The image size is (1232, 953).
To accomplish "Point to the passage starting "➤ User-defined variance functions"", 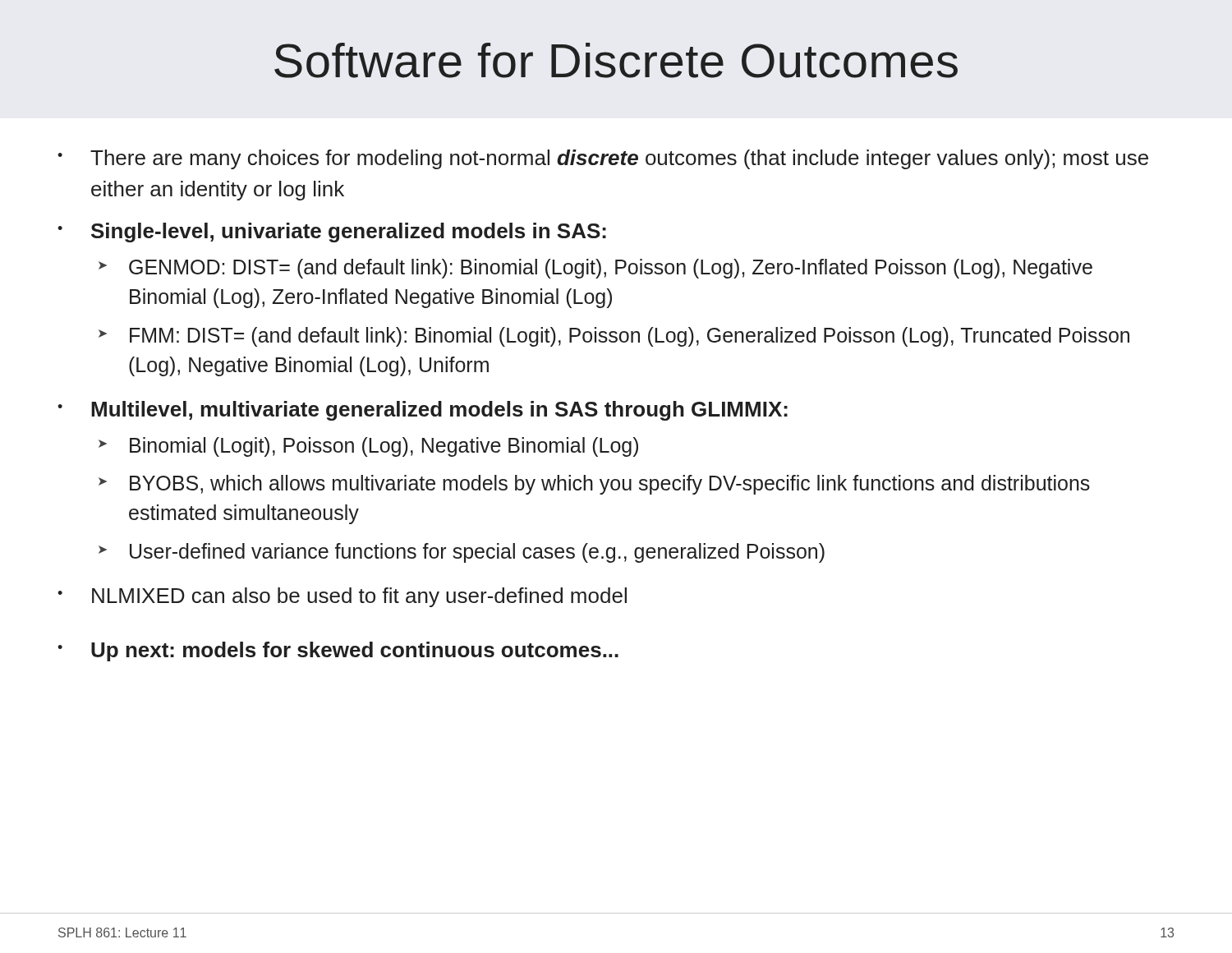I will (636, 551).
